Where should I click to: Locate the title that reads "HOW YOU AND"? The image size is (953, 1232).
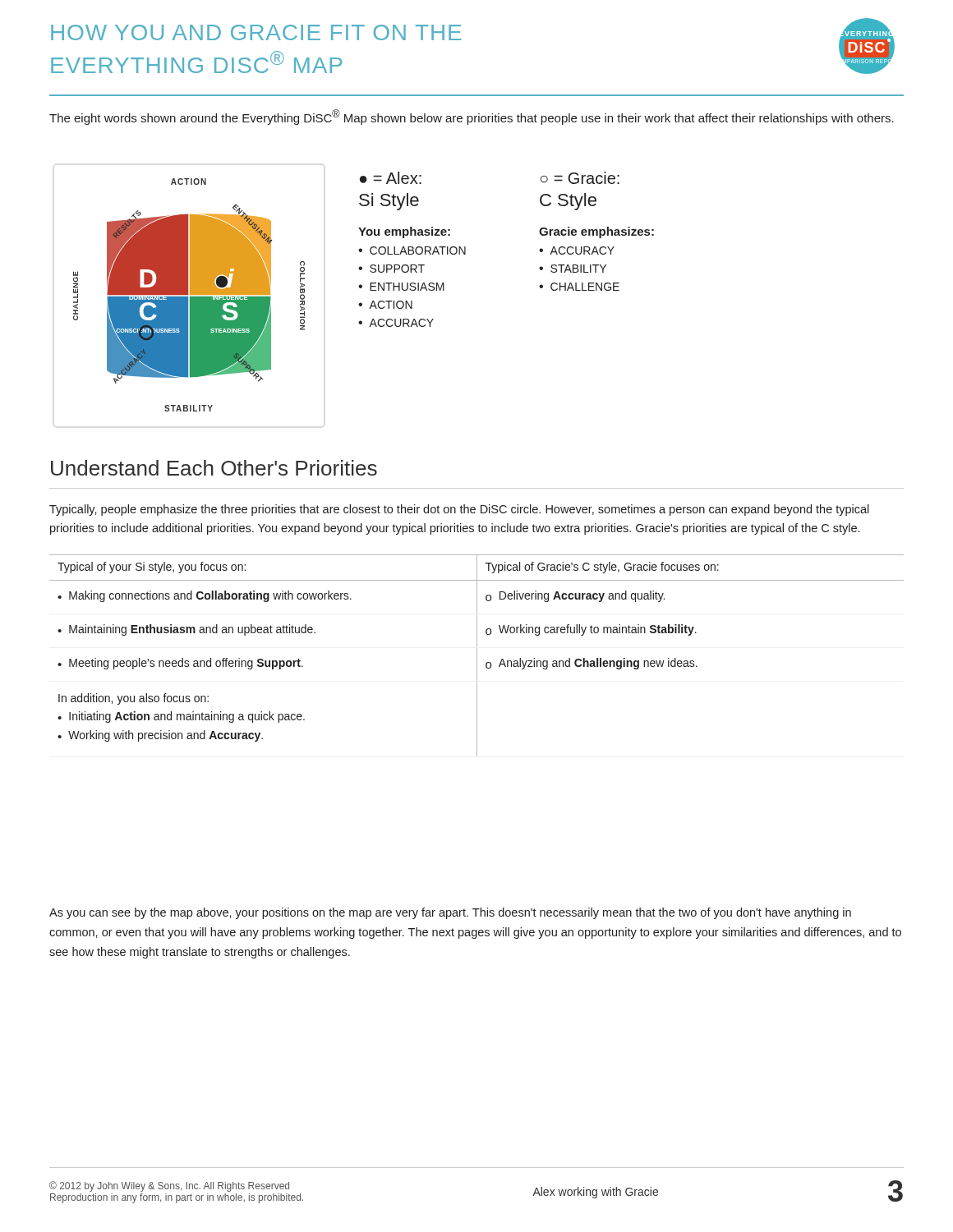(329, 49)
